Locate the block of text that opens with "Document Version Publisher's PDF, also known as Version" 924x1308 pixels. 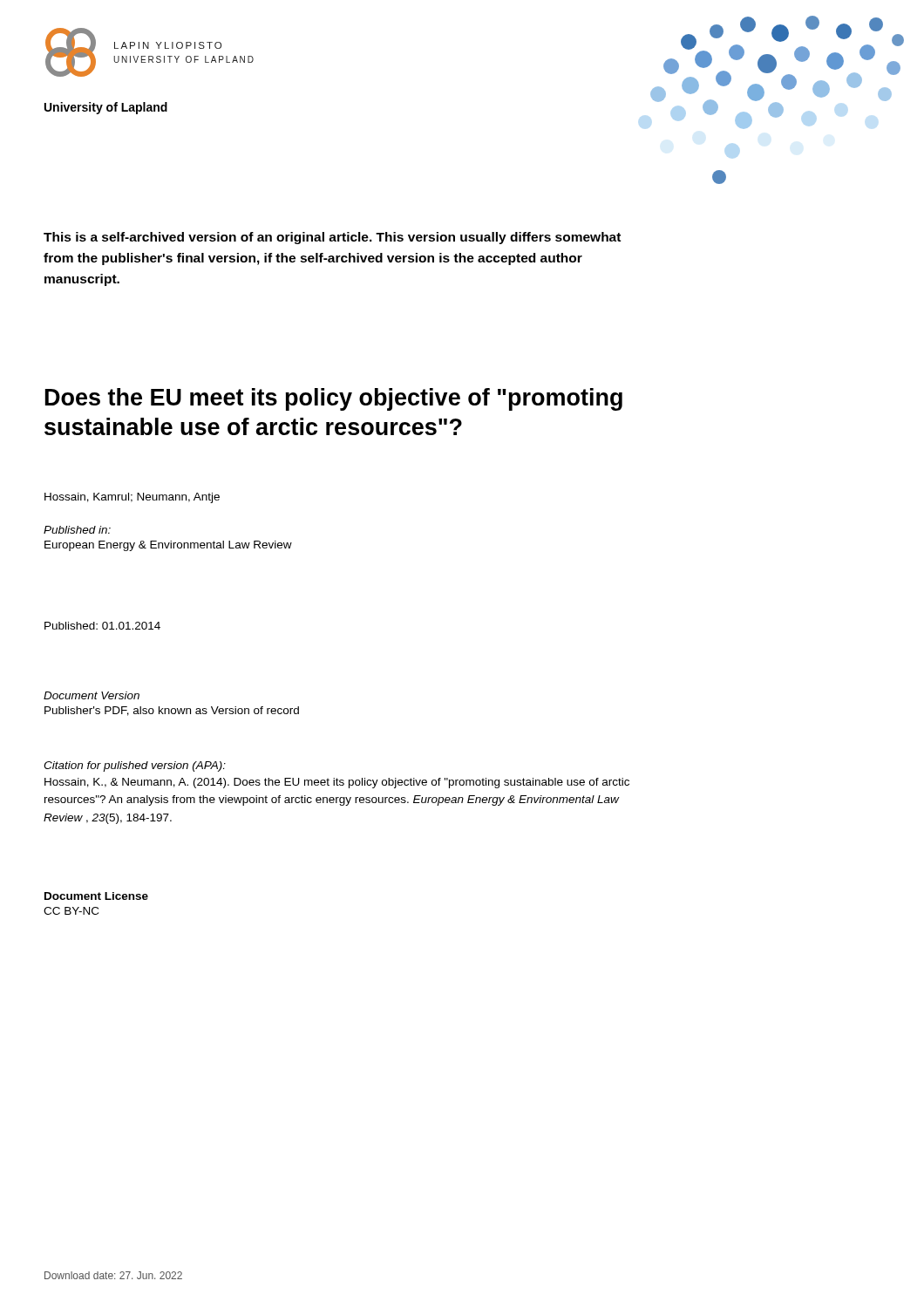[x=172, y=703]
